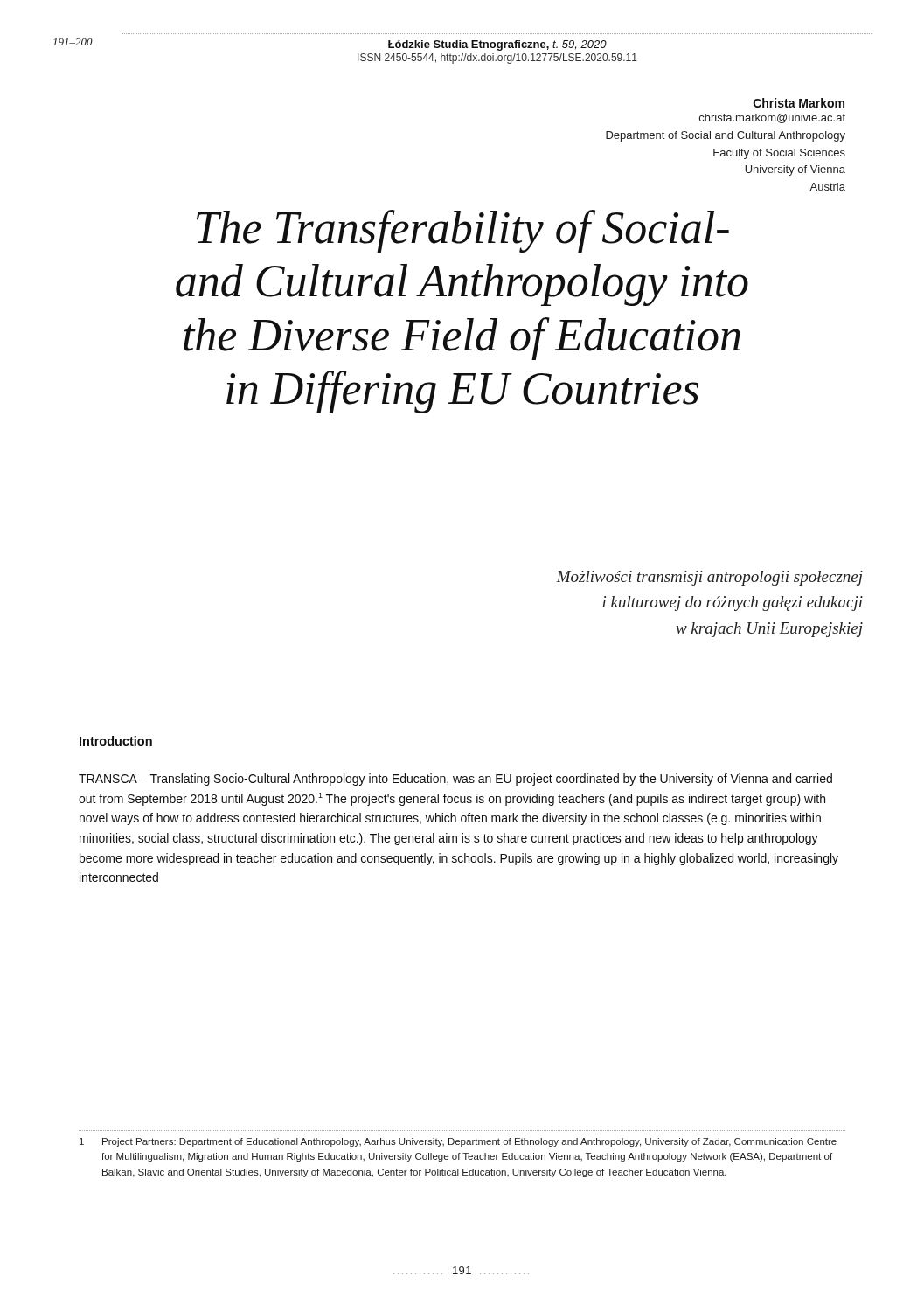Find the title containing "The Transferability of"
The image size is (924, 1311).
pos(462,308)
